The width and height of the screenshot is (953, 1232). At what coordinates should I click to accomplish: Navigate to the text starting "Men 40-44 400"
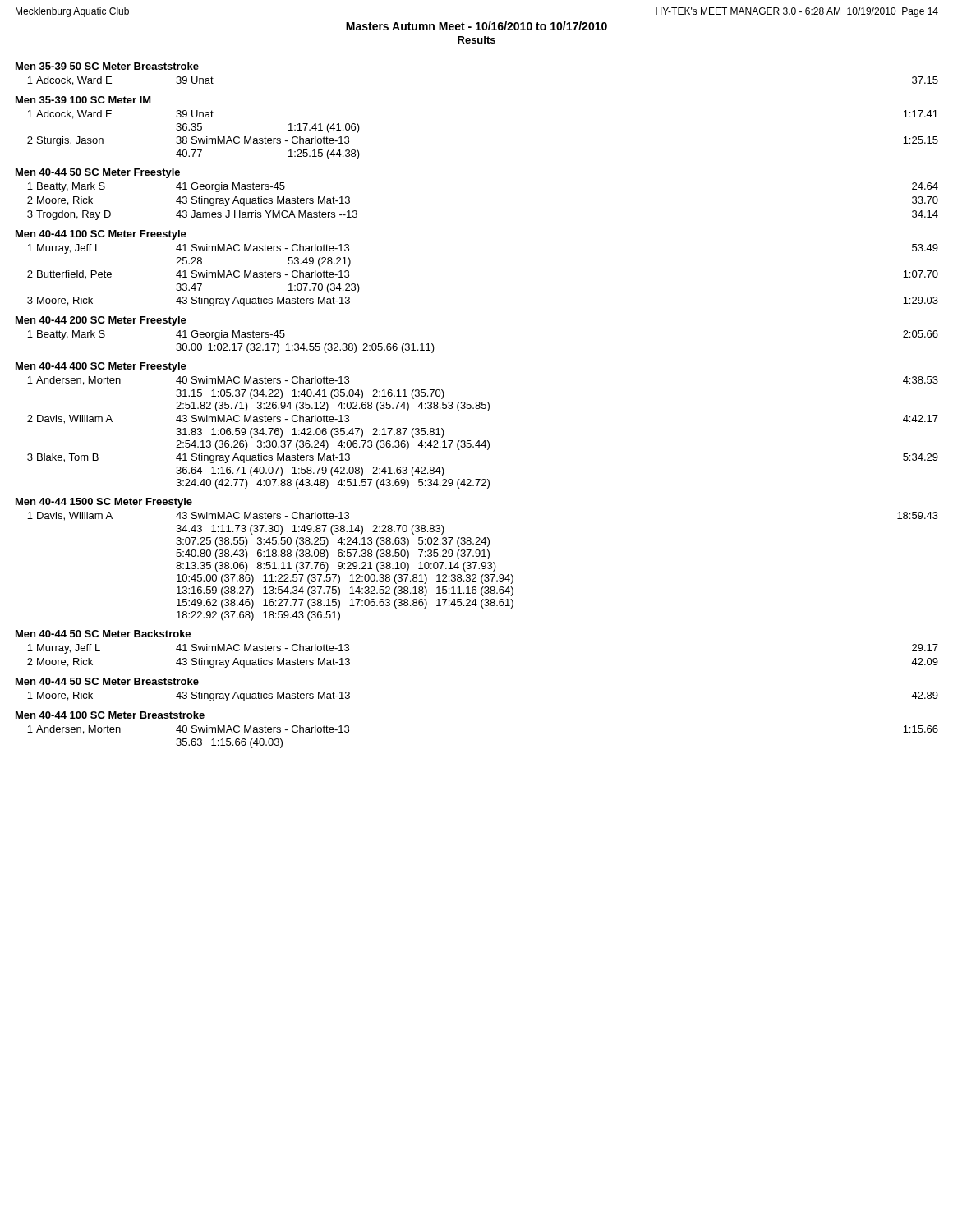point(101,366)
